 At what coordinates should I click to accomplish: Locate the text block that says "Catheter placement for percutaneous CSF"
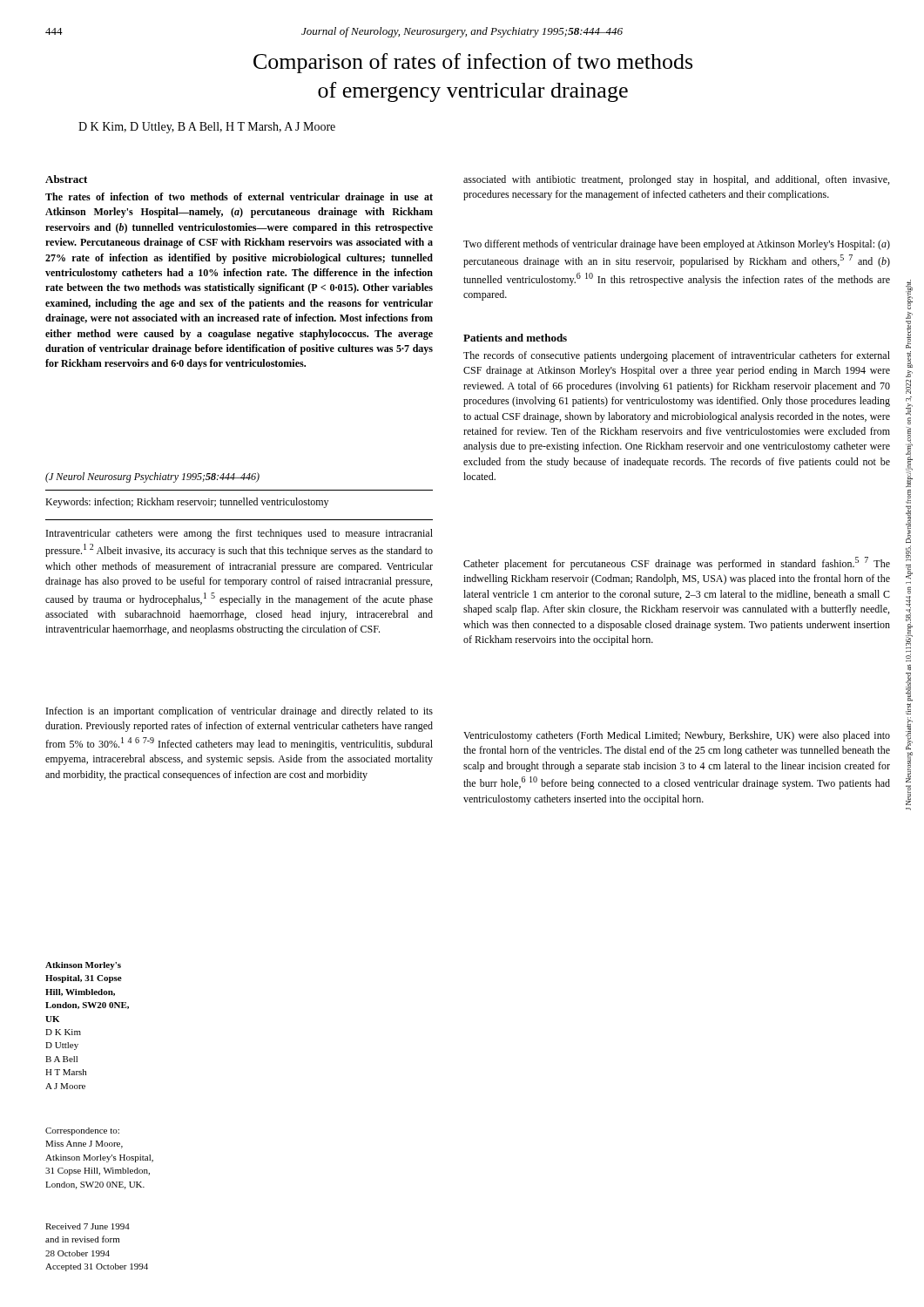pos(677,600)
